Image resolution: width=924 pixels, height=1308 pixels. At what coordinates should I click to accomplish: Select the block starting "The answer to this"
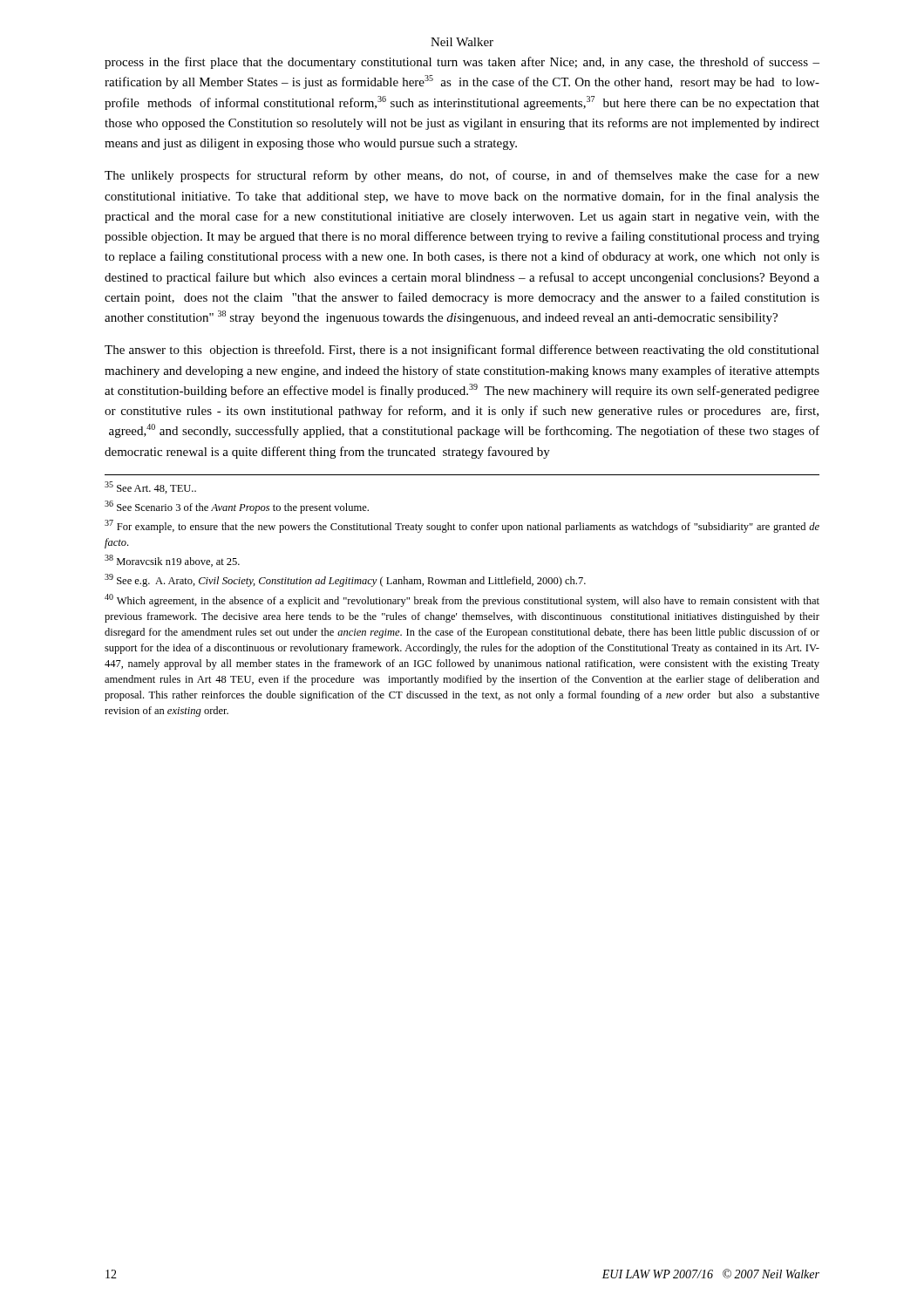462,401
